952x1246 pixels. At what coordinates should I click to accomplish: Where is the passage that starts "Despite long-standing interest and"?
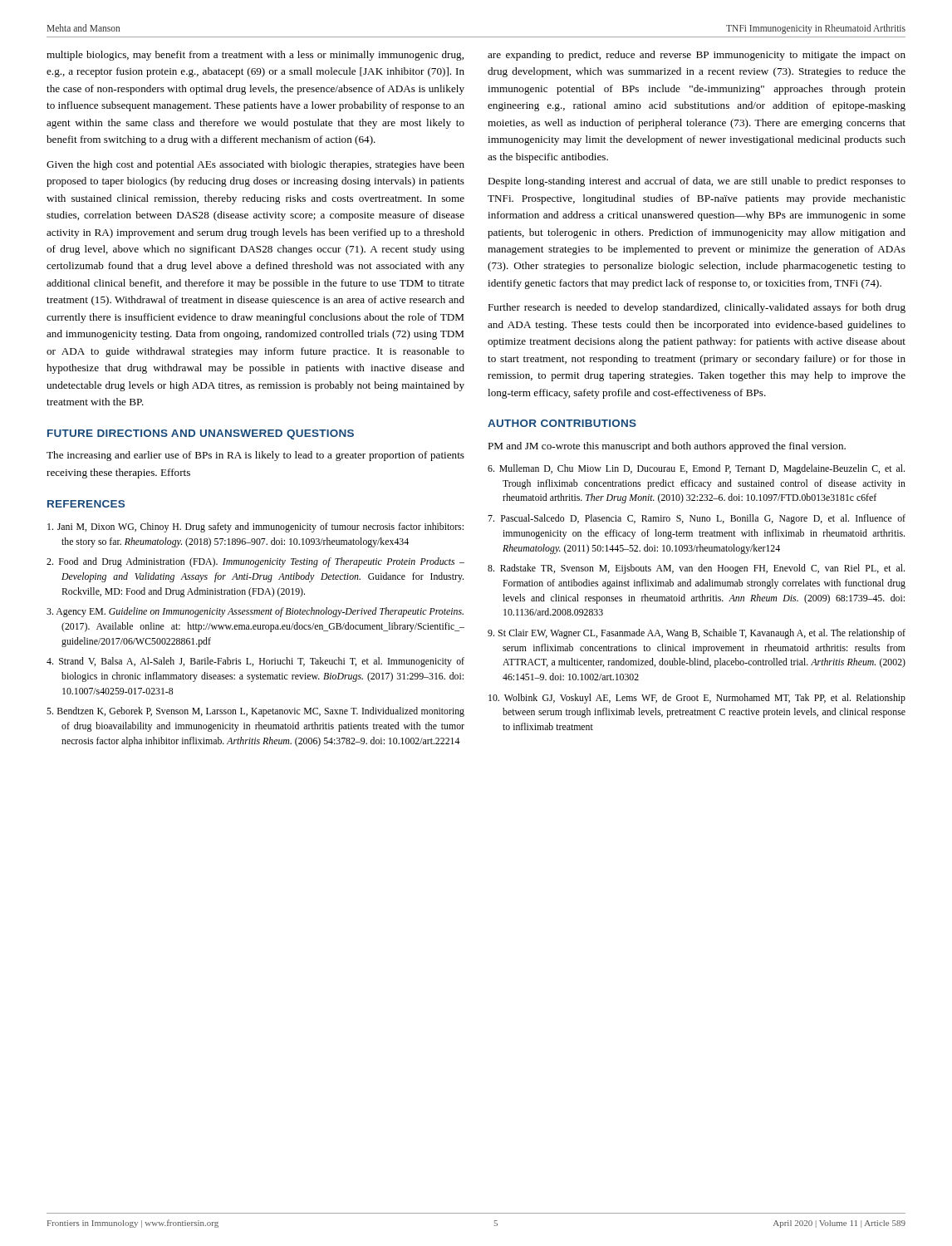tap(697, 232)
